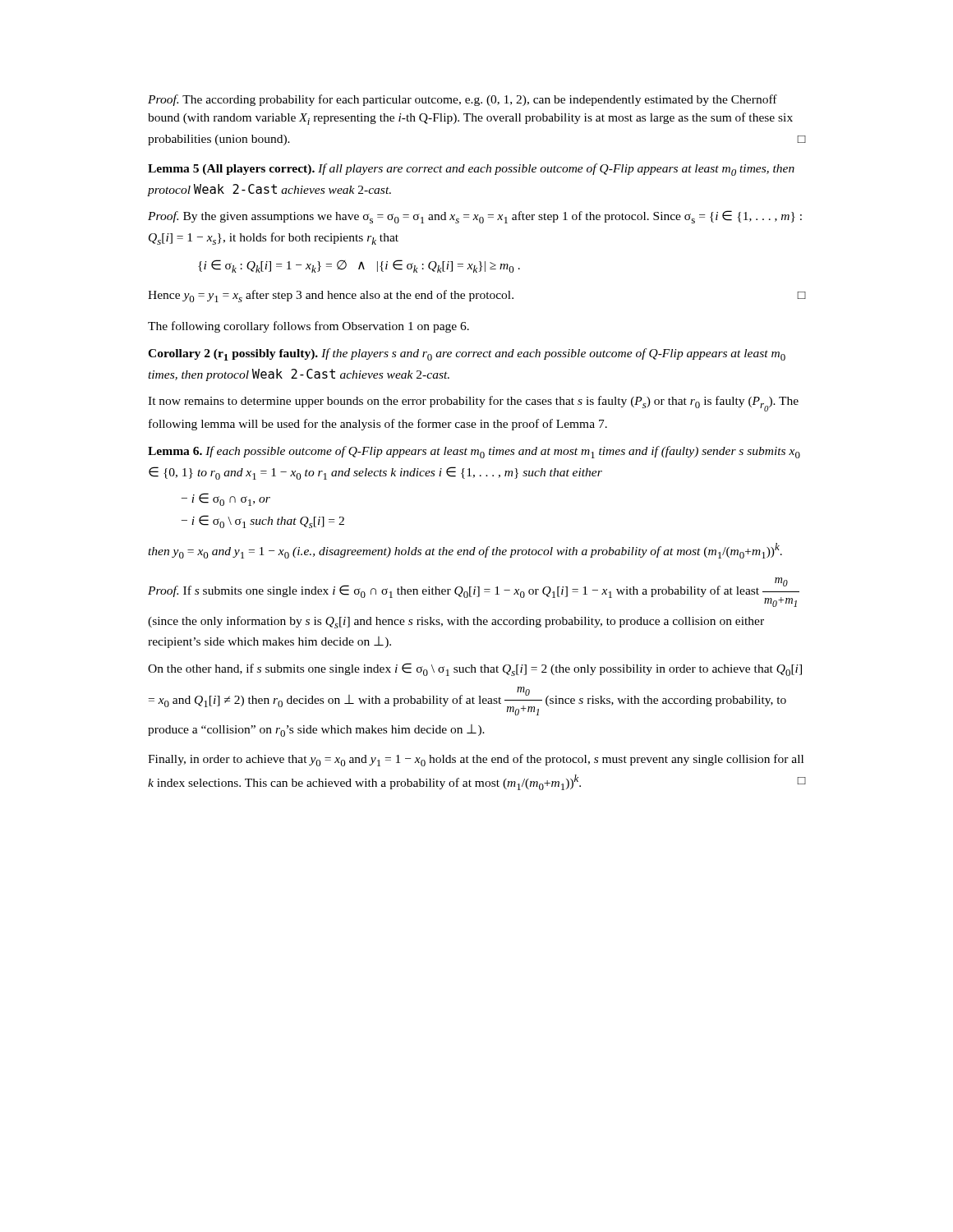Select the block starting "The following corollary follows"
The height and width of the screenshot is (1232, 953).
point(309,326)
